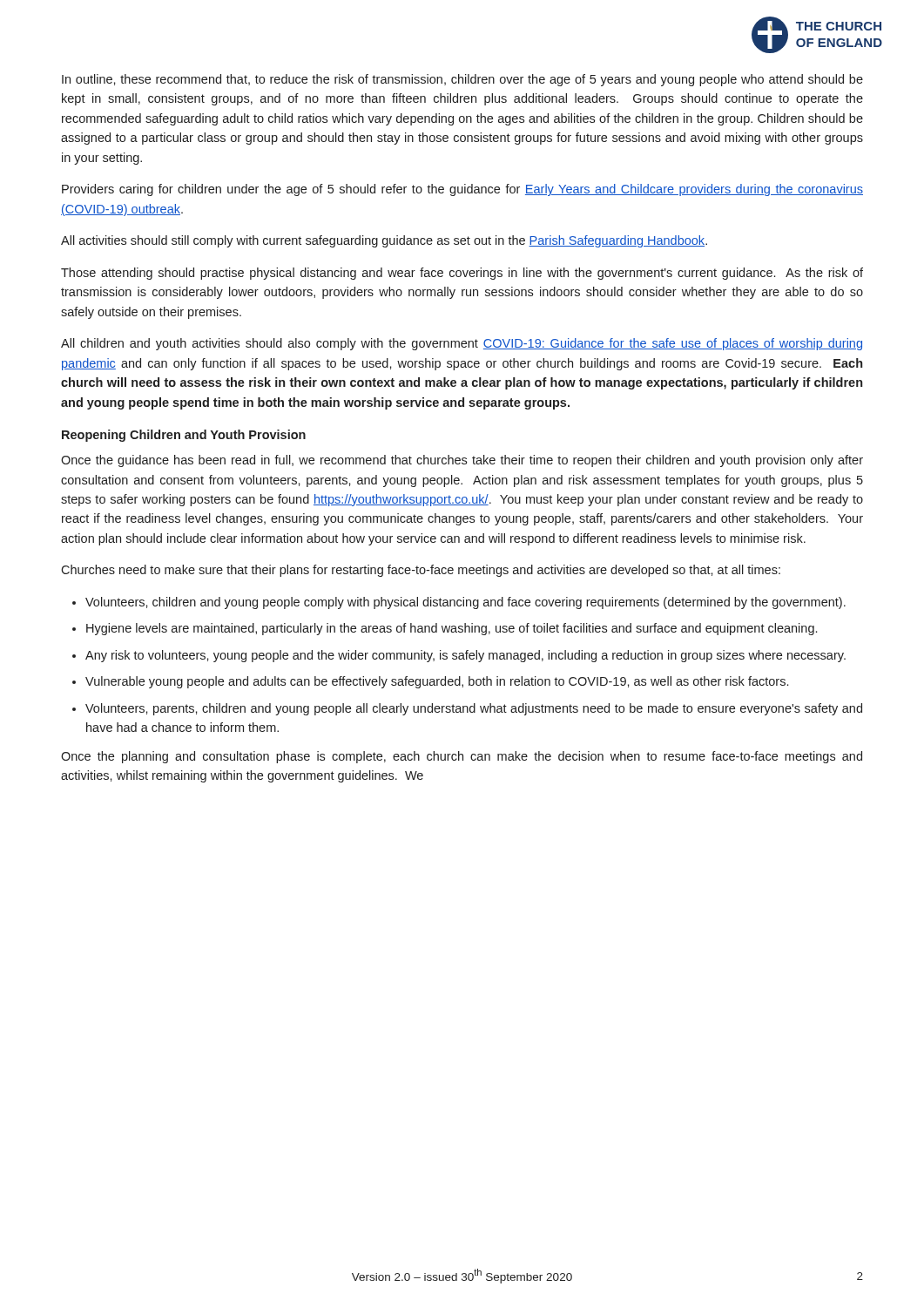
Task: Click on the text block starting "In outline, these"
Action: (x=462, y=118)
